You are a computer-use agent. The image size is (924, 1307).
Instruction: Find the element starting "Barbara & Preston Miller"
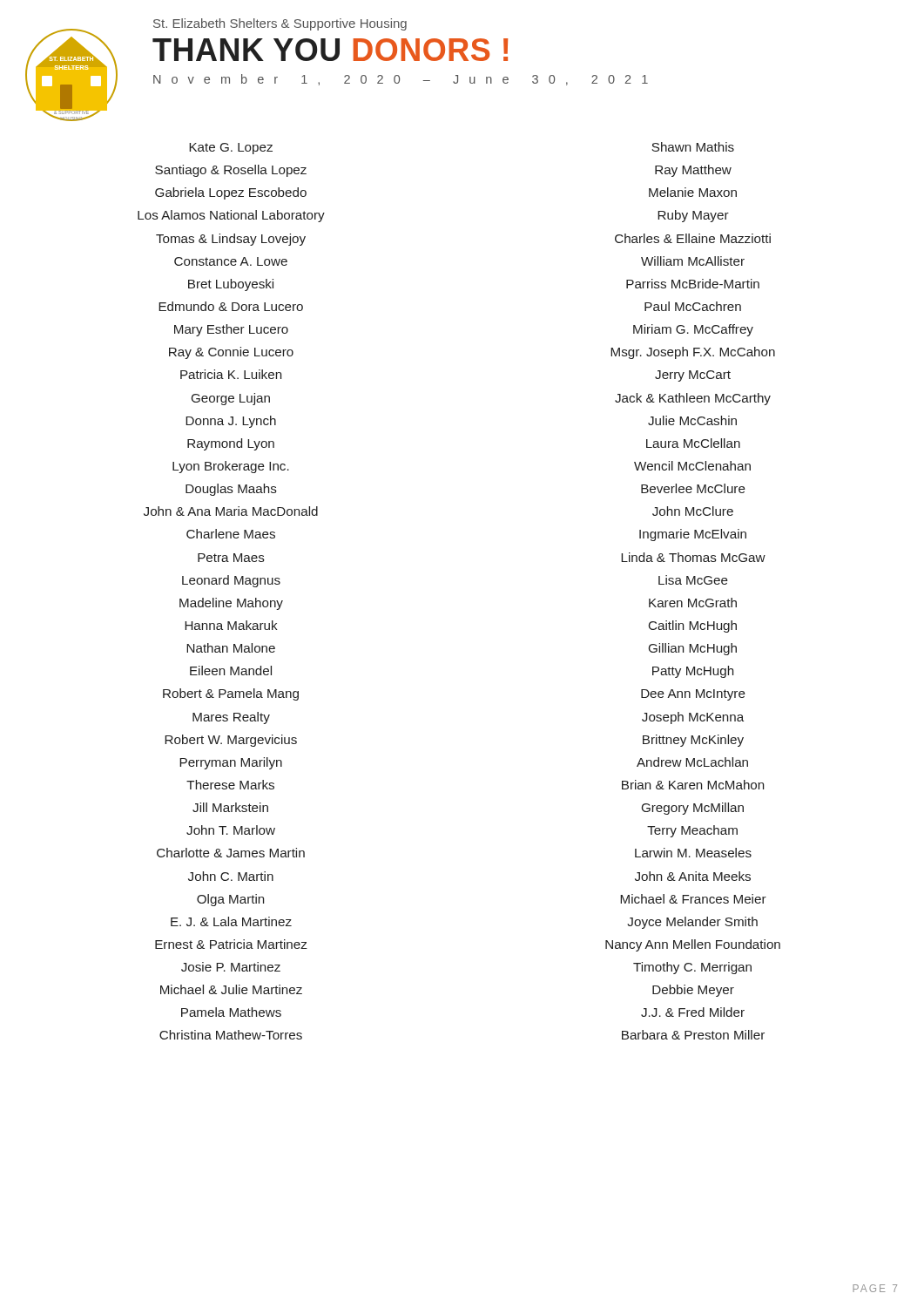point(693,1035)
